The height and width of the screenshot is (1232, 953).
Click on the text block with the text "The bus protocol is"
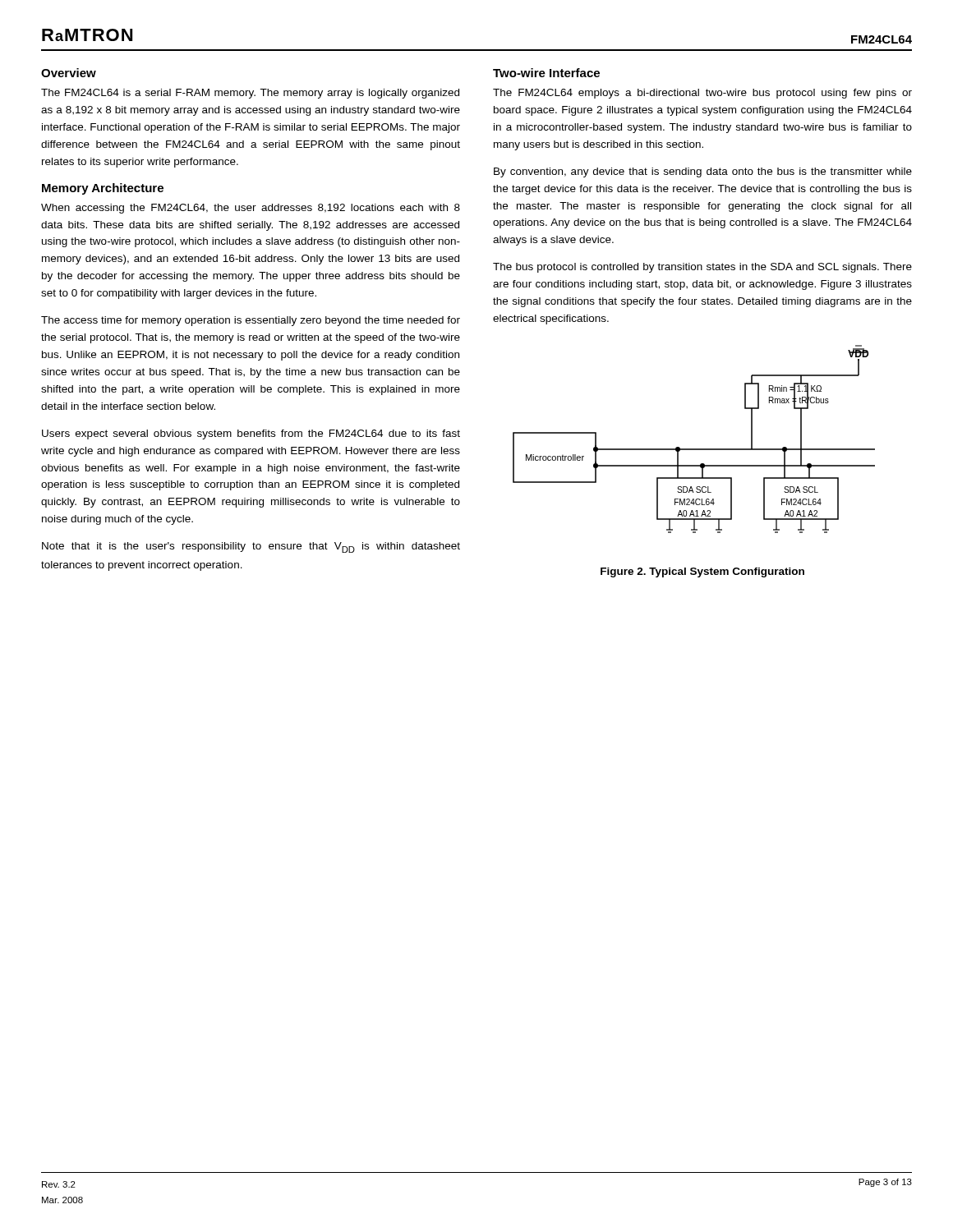tap(702, 293)
